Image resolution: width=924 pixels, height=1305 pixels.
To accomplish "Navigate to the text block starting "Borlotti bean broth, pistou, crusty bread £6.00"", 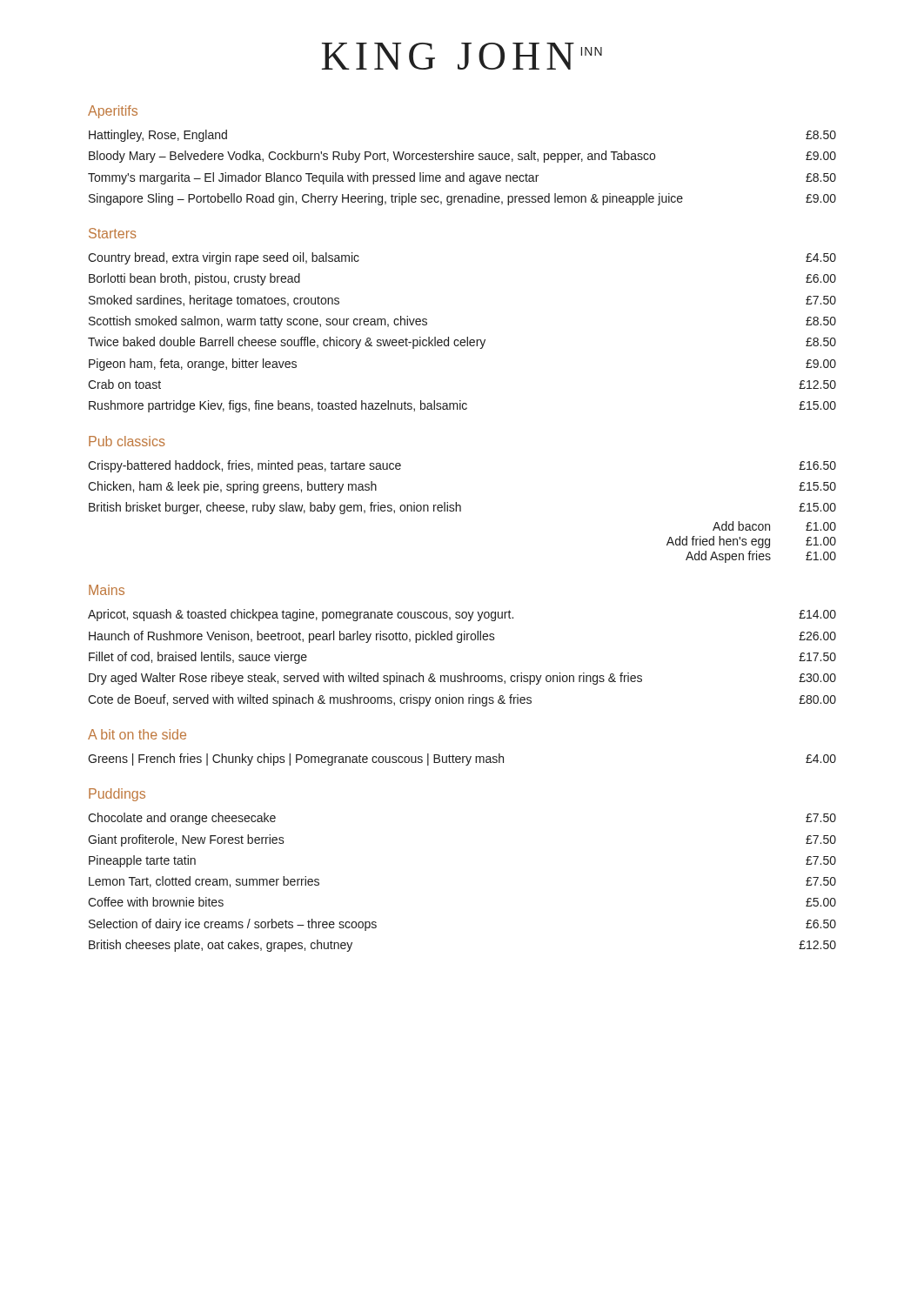I will pyautogui.click(x=196, y=279).
